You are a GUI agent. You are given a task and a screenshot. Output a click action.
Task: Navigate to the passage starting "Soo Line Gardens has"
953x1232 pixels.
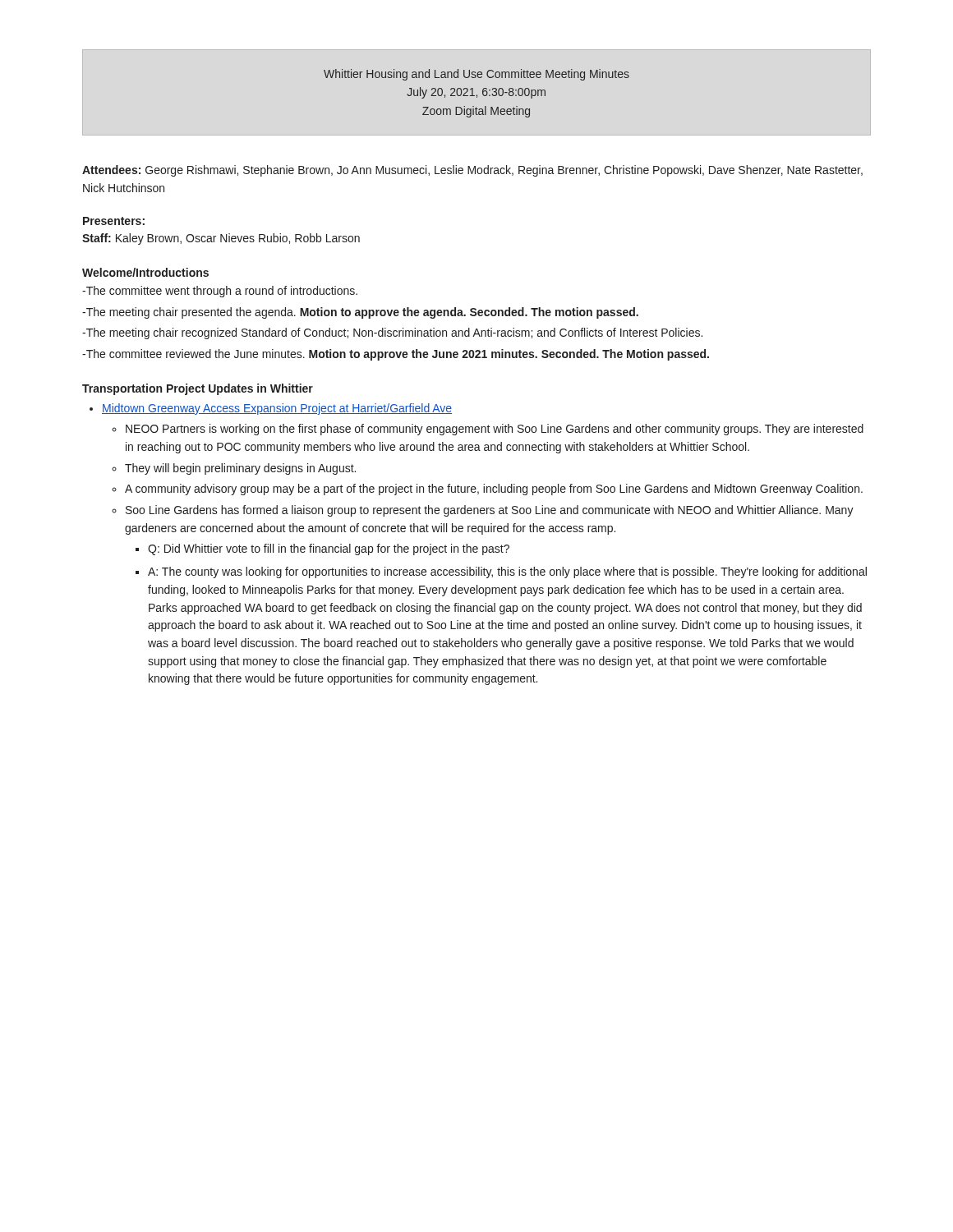[x=498, y=596]
